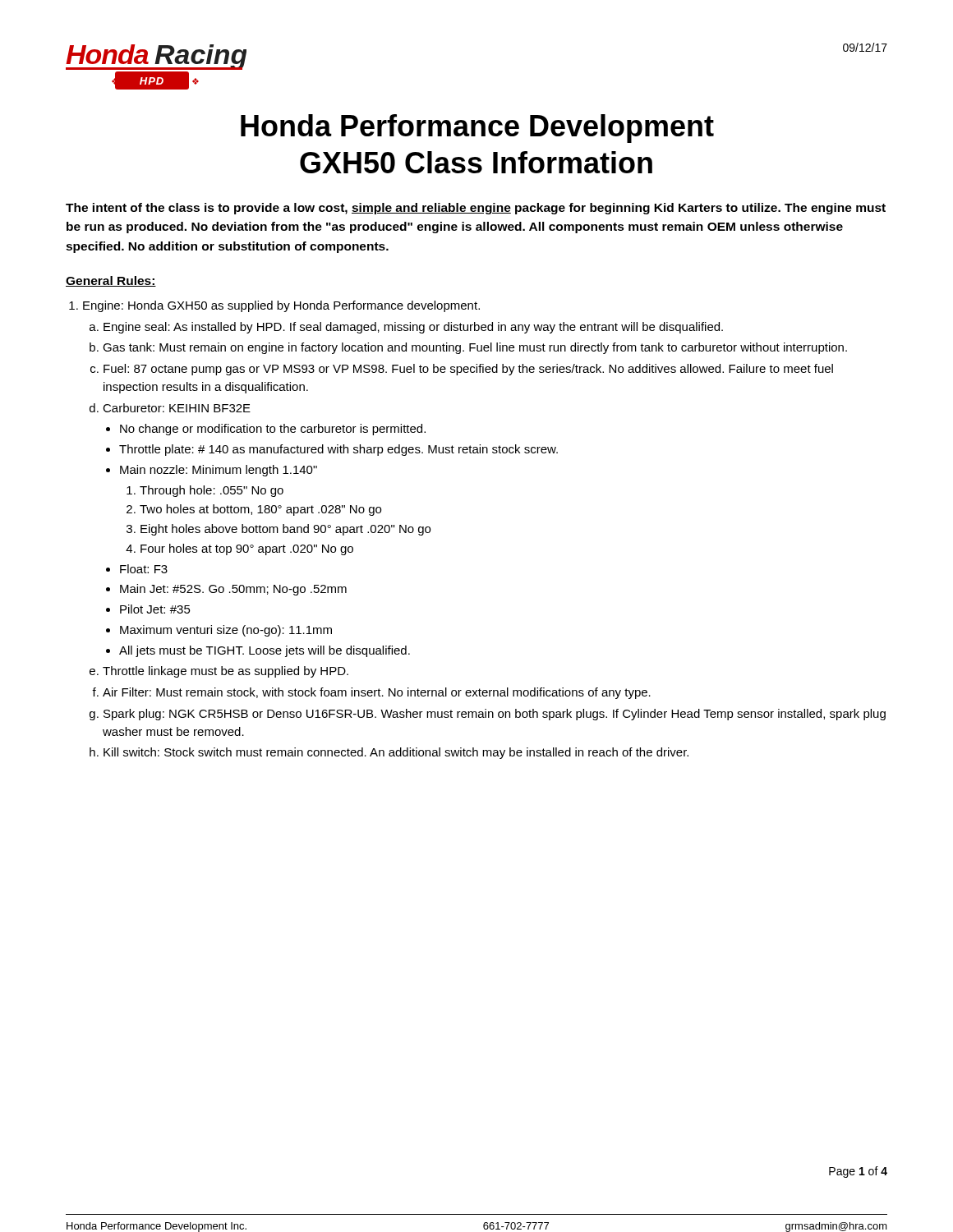
Task: Find the text starting "Maximum venturi size (no-go): 11.1mm"
Action: 226,629
